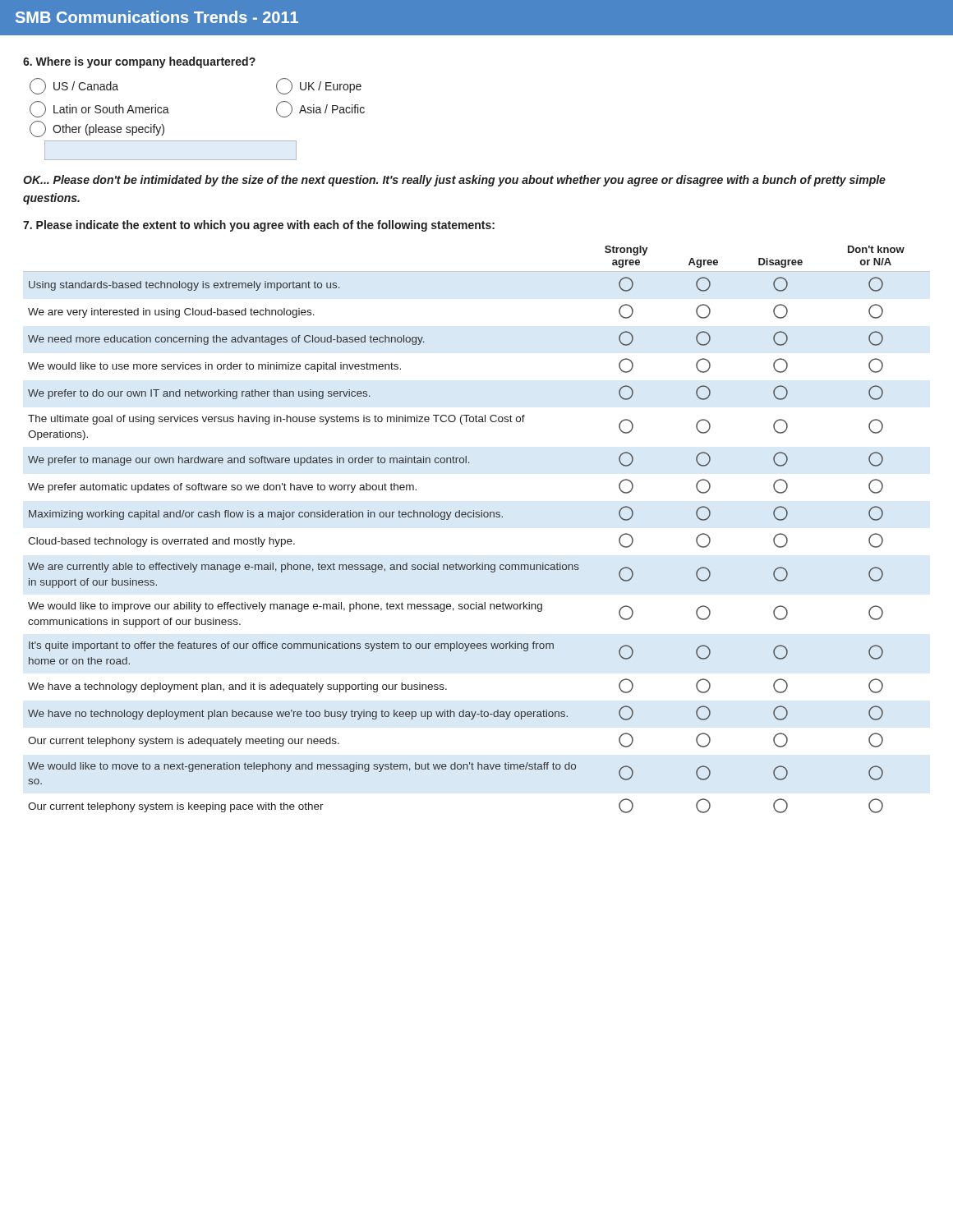Viewport: 953px width, 1232px height.
Task: Locate the section header containing "7. Please indicate"
Action: click(259, 225)
